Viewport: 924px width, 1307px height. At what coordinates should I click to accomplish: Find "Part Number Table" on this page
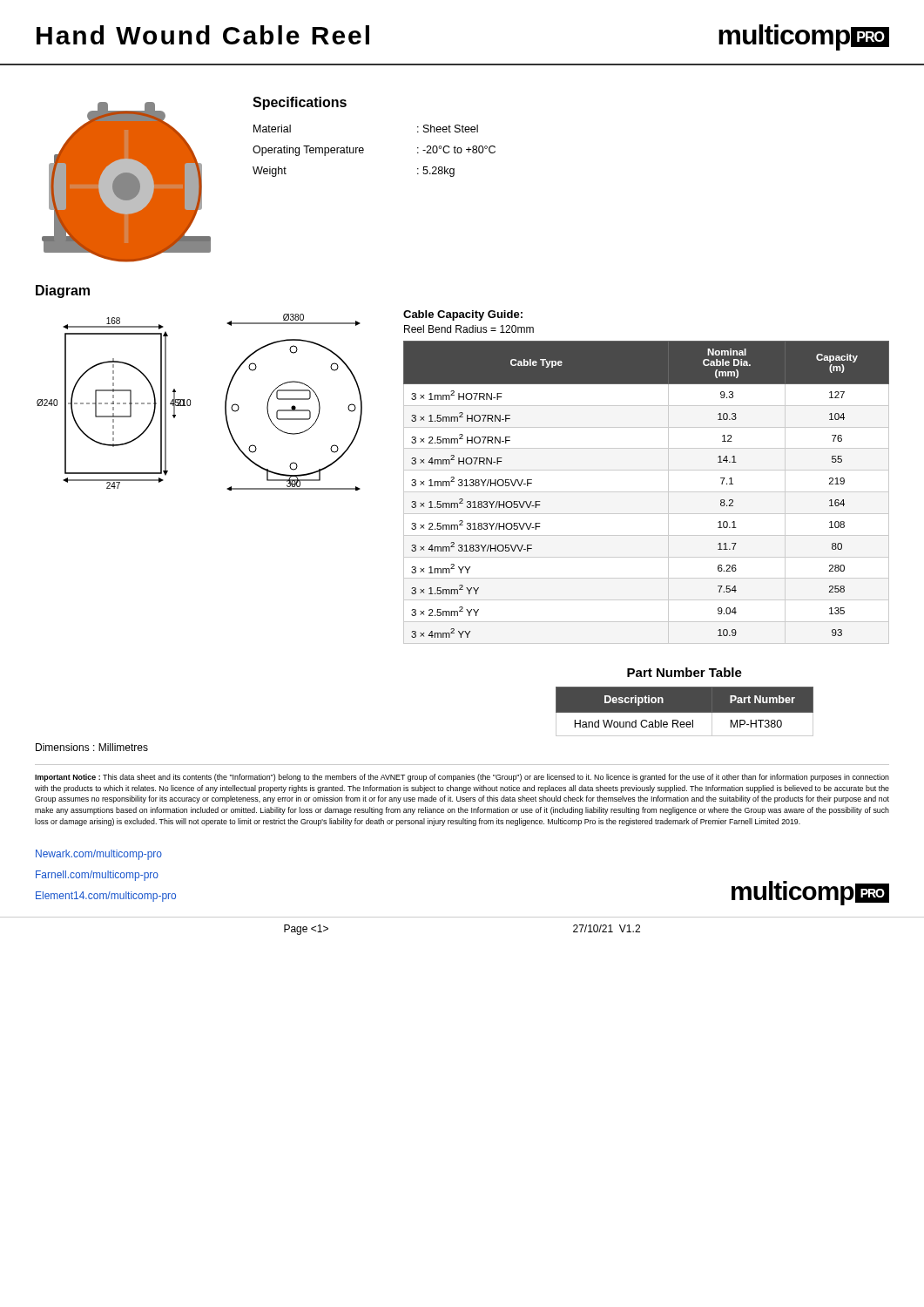click(x=684, y=672)
